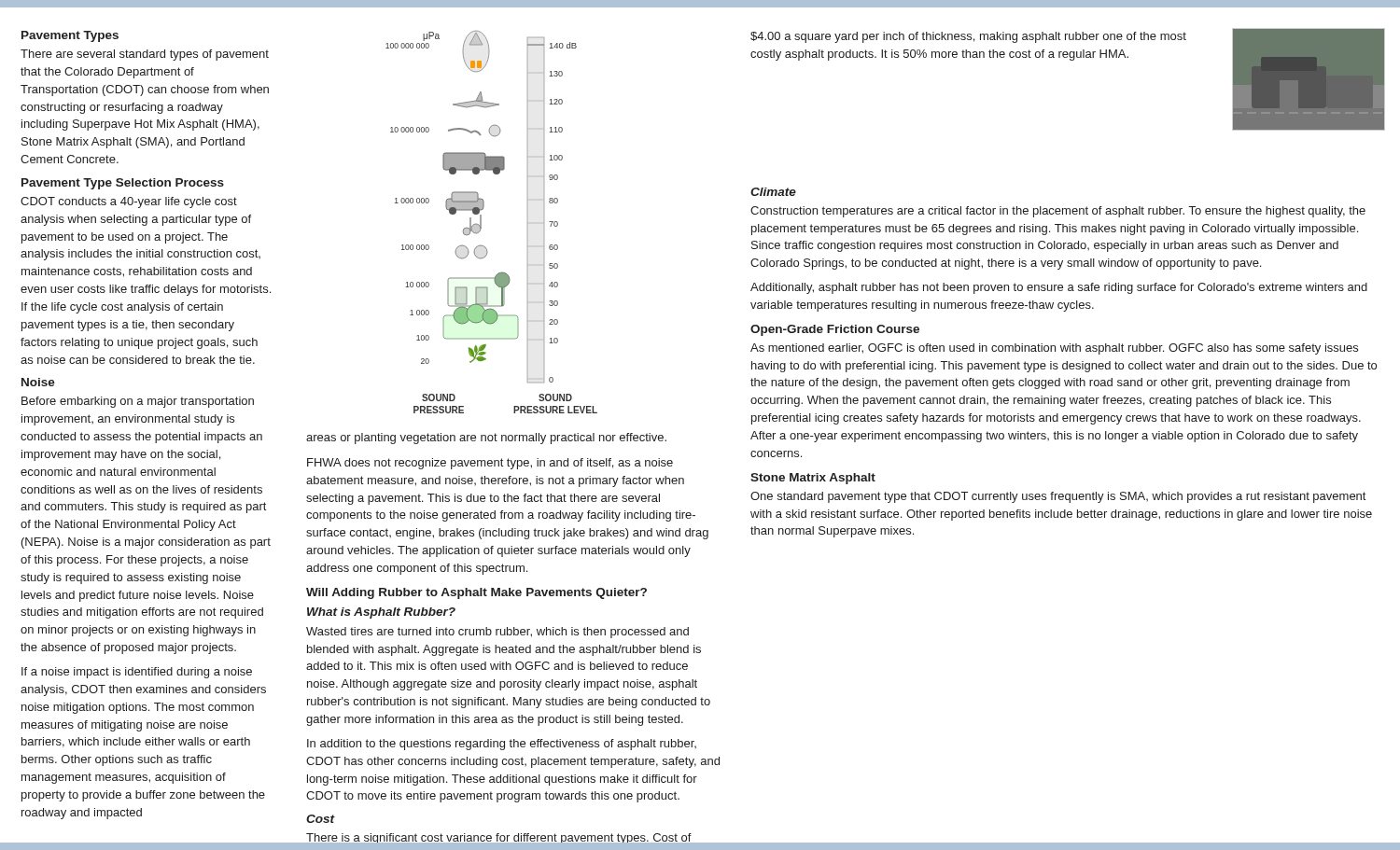Screen dimensions: 850x1400
Task: Locate the block of text that opens with "$4.00 a square yard per"
Action: 1067,46
